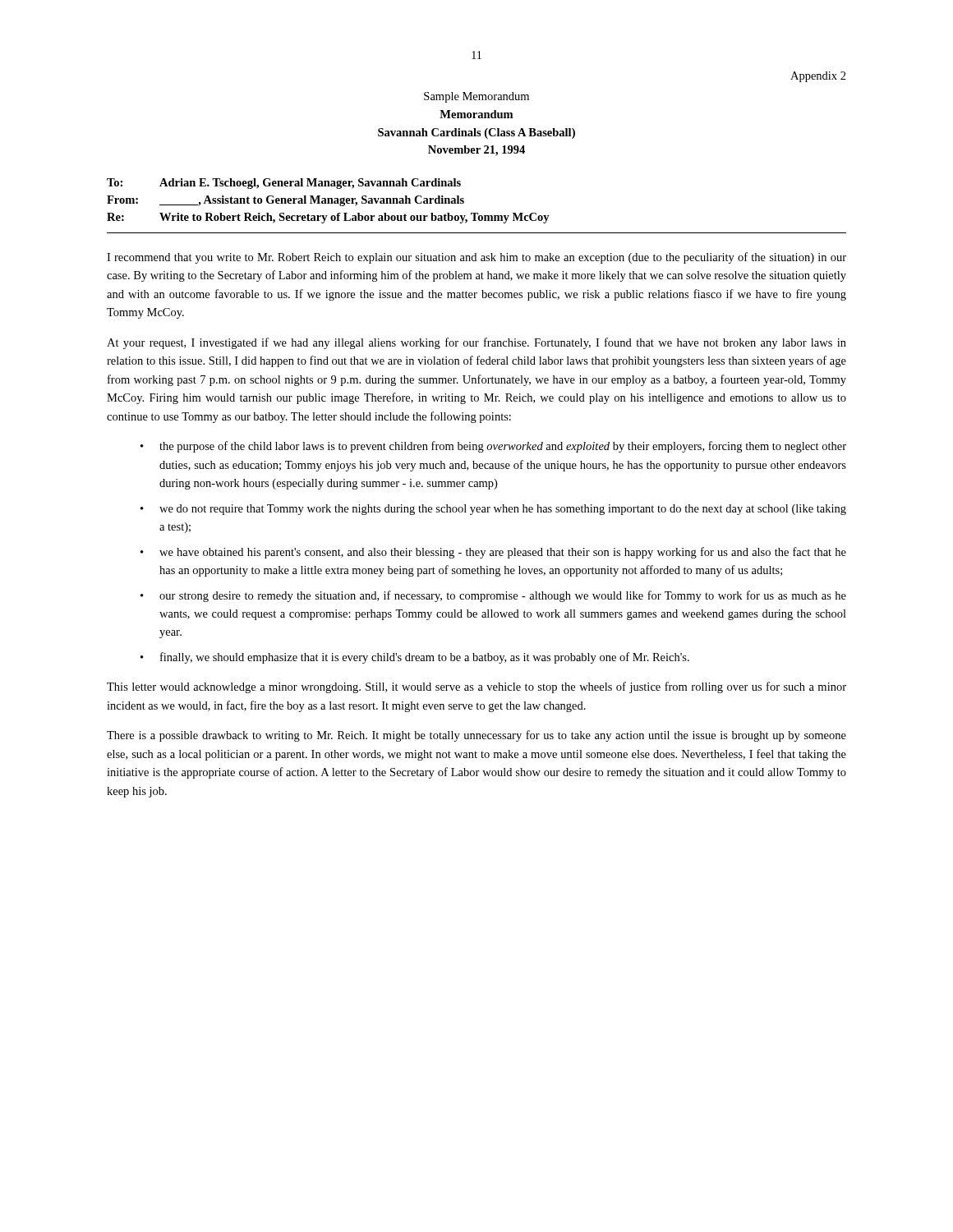Locate the block of text that opens with "• the purpose of"
This screenshot has height=1232, width=953.
click(493, 465)
